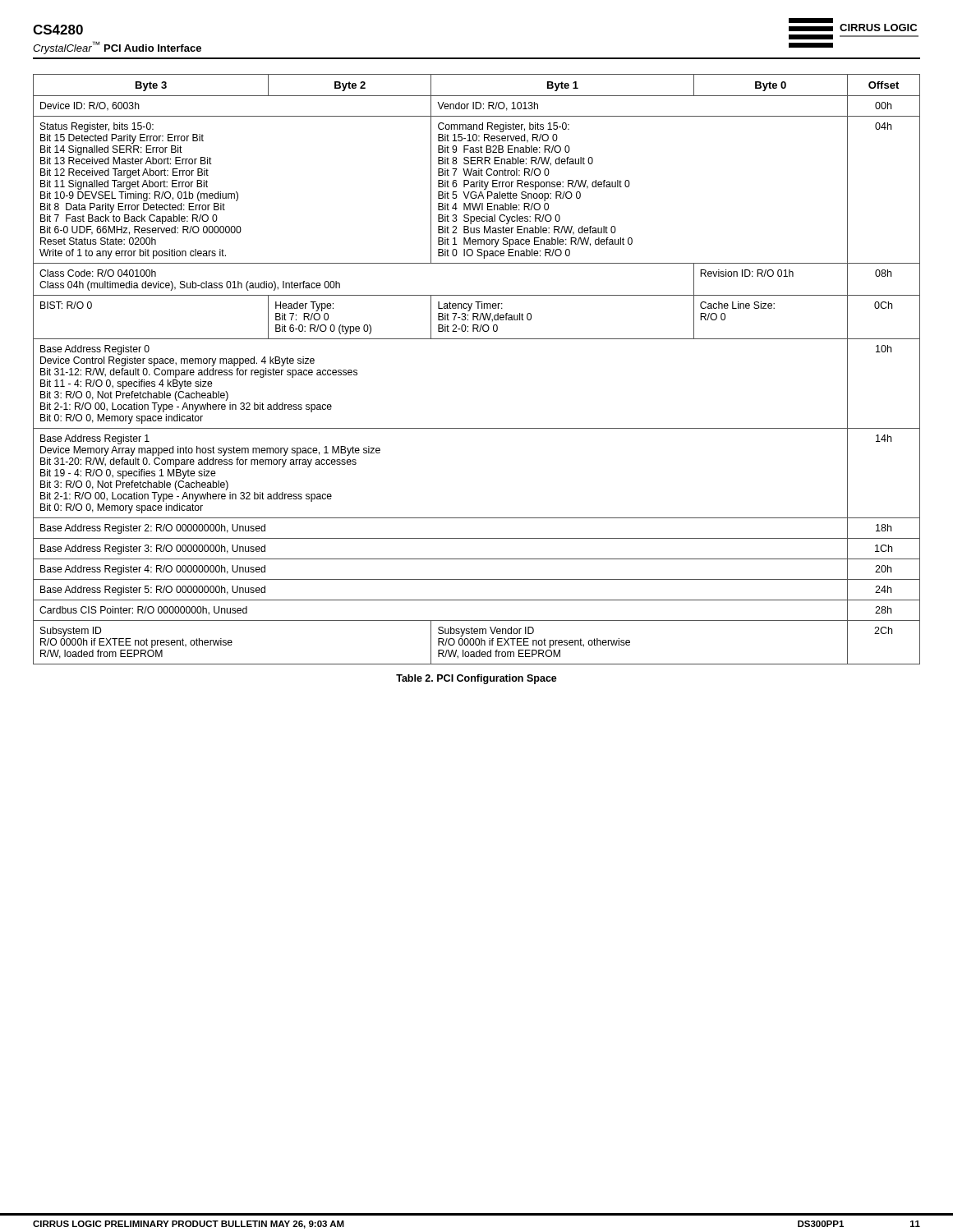The height and width of the screenshot is (1232, 953).
Task: Find the passage starting "Table 2. PCI Configuration"
Action: tap(476, 678)
